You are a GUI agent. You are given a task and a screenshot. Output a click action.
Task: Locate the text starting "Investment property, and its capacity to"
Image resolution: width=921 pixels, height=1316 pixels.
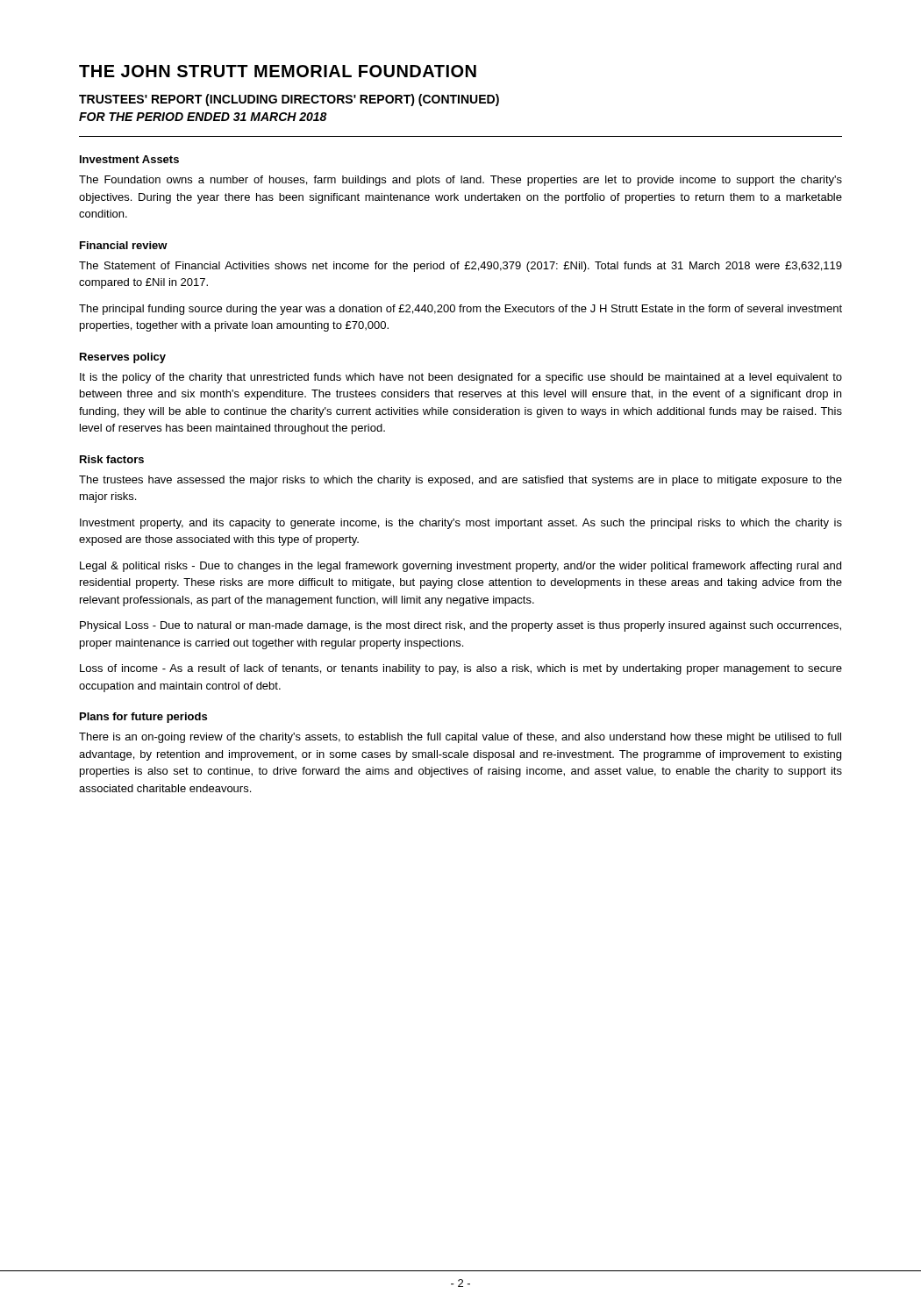point(460,531)
